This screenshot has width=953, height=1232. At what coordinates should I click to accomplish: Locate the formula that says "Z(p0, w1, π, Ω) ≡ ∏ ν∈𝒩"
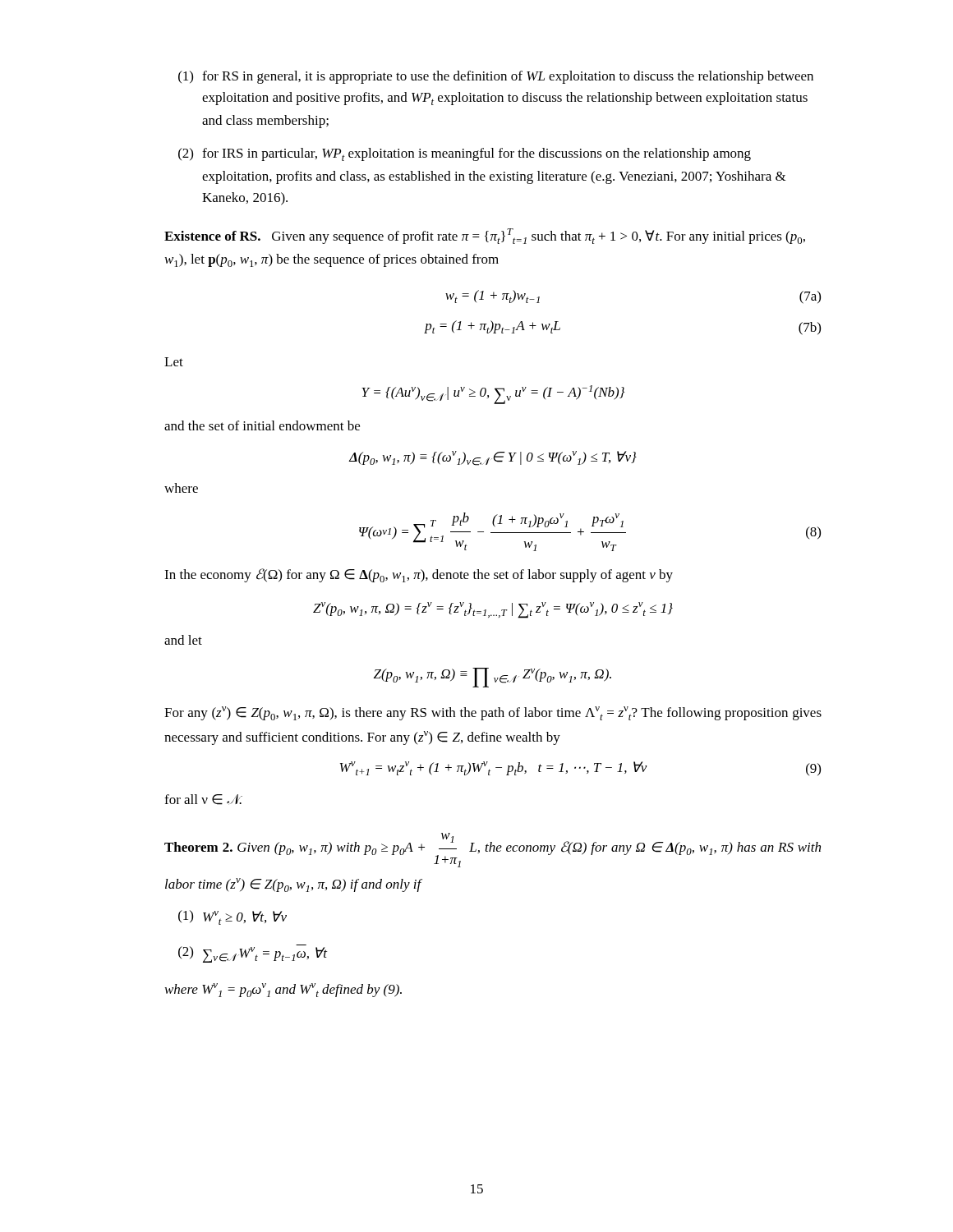[x=493, y=676]
